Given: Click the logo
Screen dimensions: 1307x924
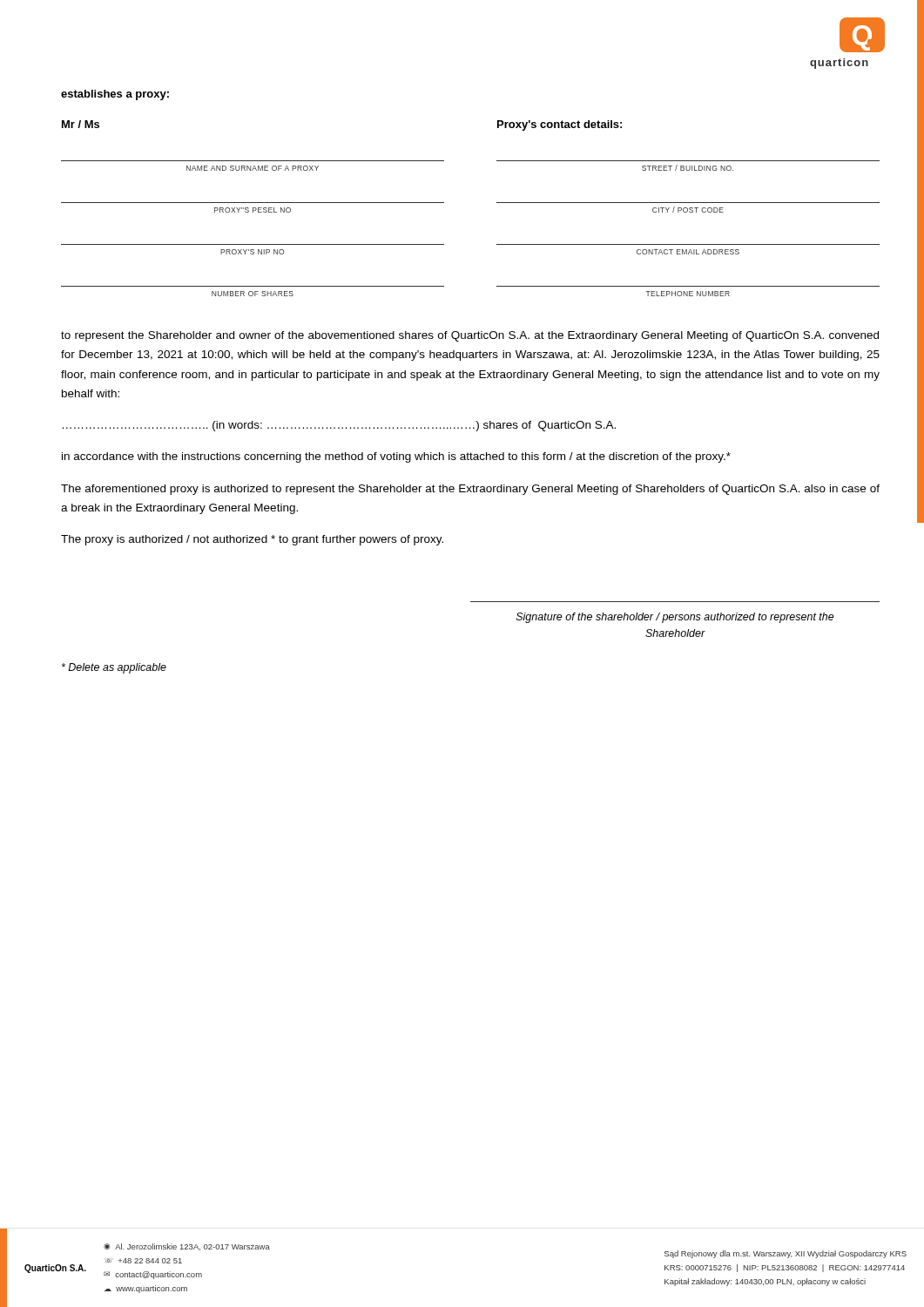Looking at the screenshot, I should click(839, 45).
